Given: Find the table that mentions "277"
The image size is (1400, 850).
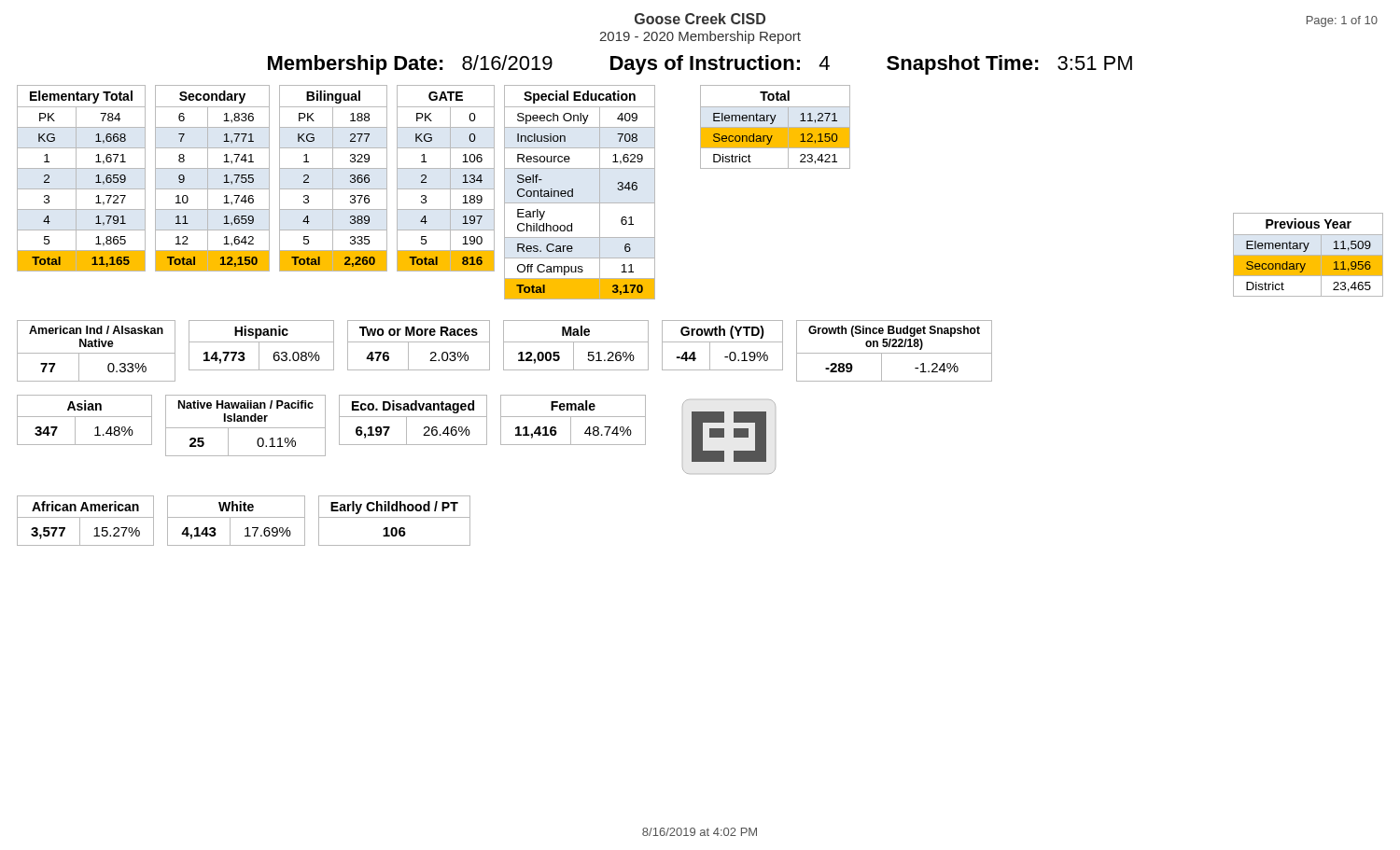Looking at the screenshot, I should [x=334, y=178].
